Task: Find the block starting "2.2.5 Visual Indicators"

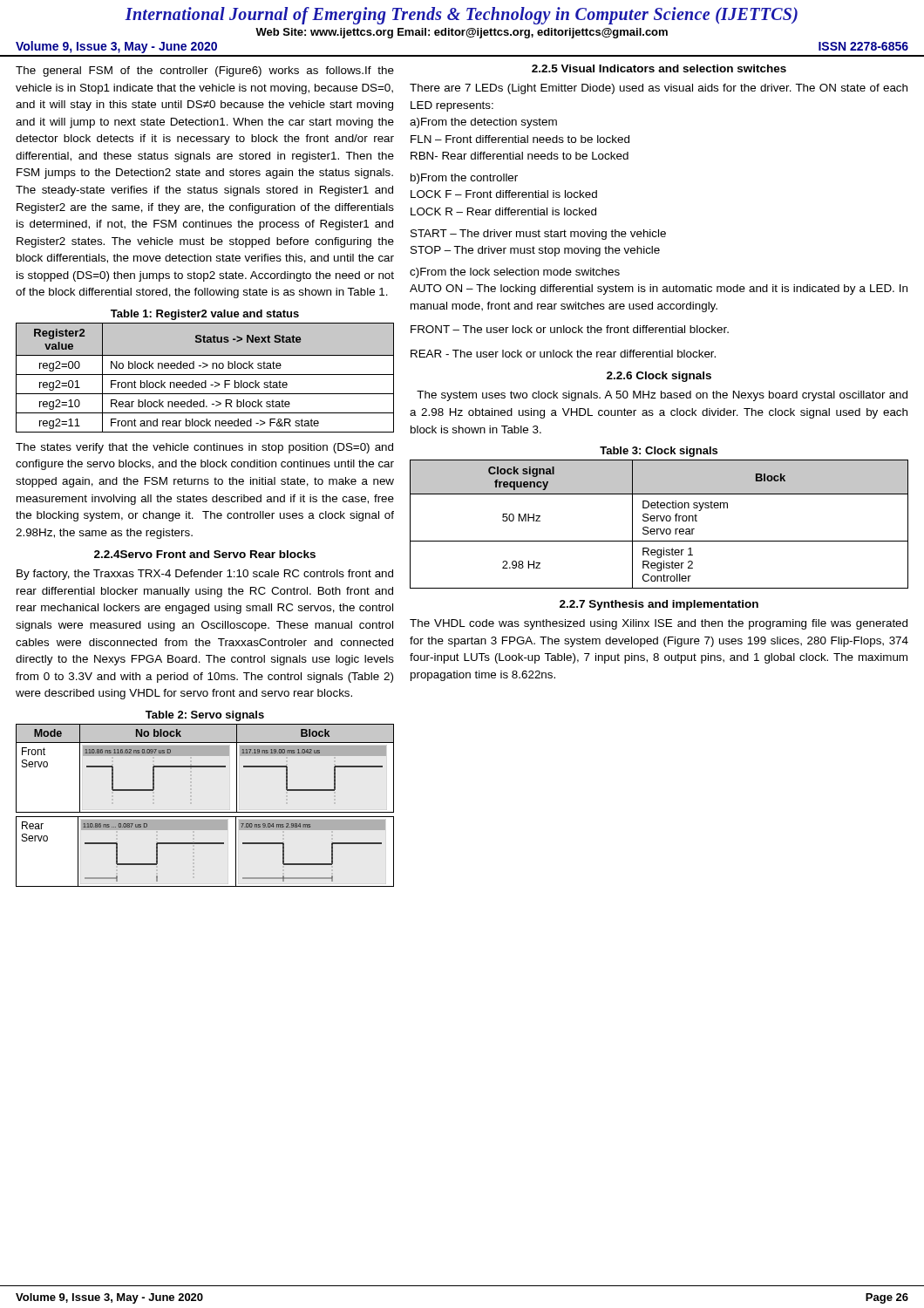Action: (x=659, y=68)
